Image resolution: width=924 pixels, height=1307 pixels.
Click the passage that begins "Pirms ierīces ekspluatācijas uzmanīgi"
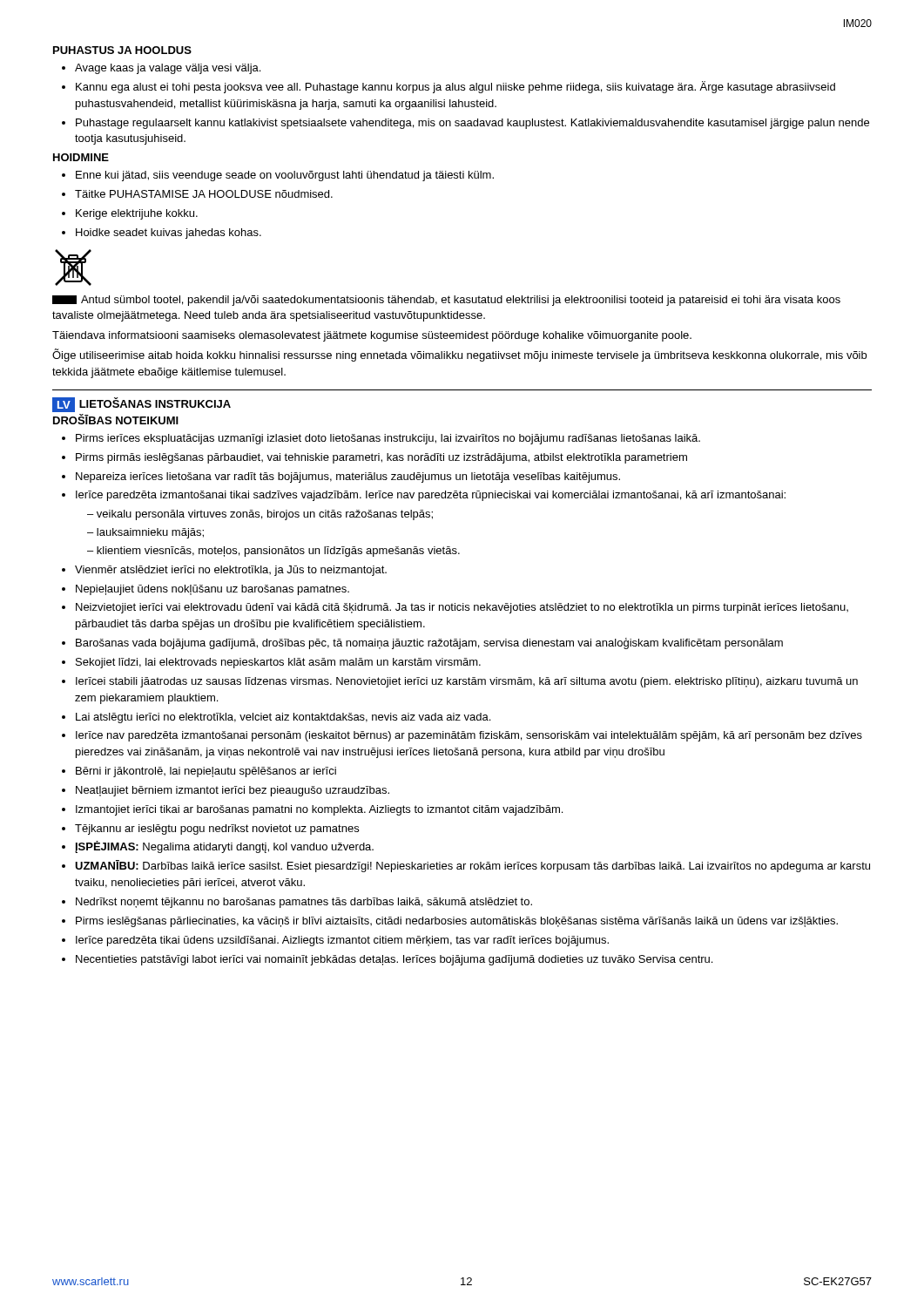[462, 438]
